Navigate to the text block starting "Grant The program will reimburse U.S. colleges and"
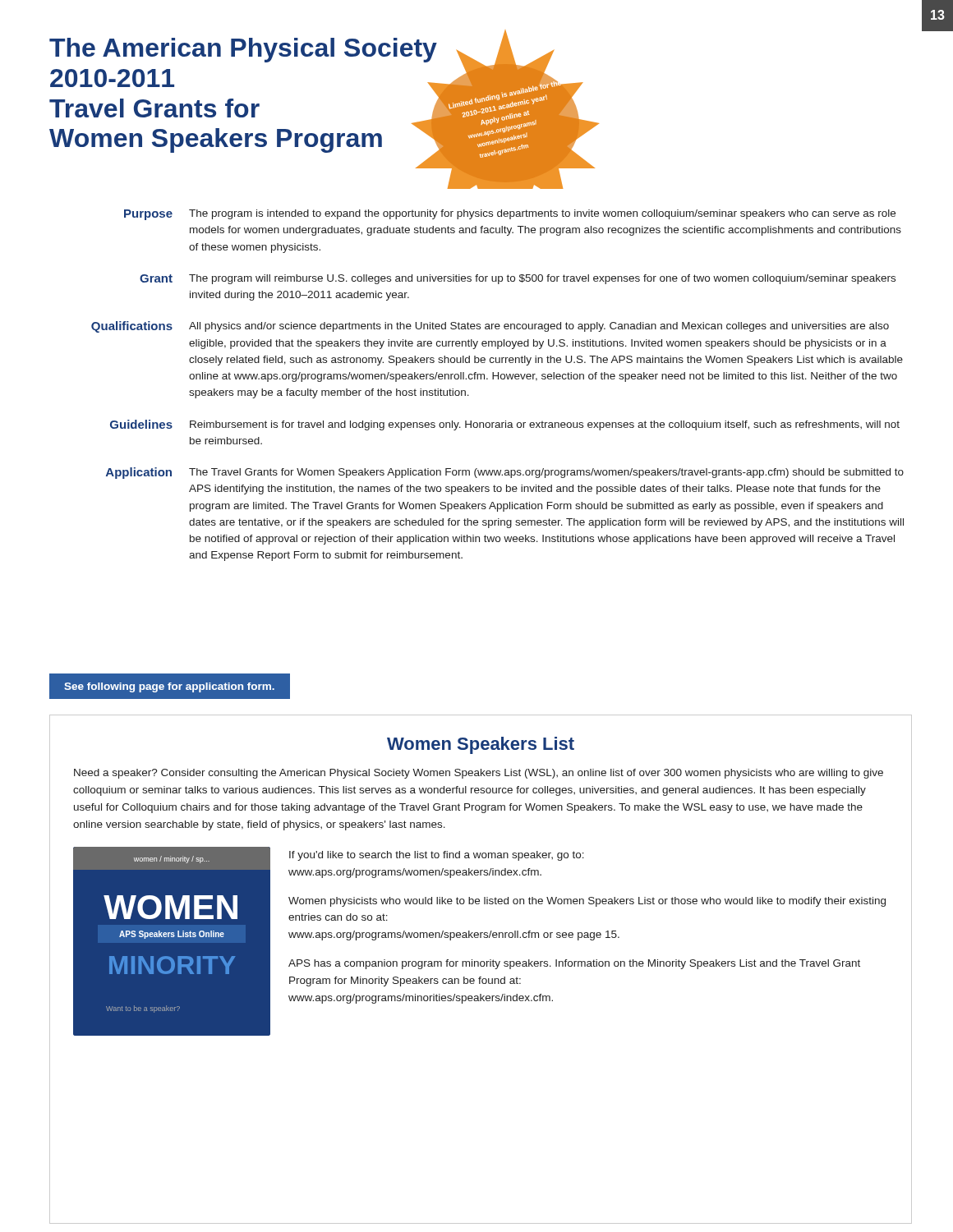The width and height of the screenshot is (953, 1232). coord(481,287)
